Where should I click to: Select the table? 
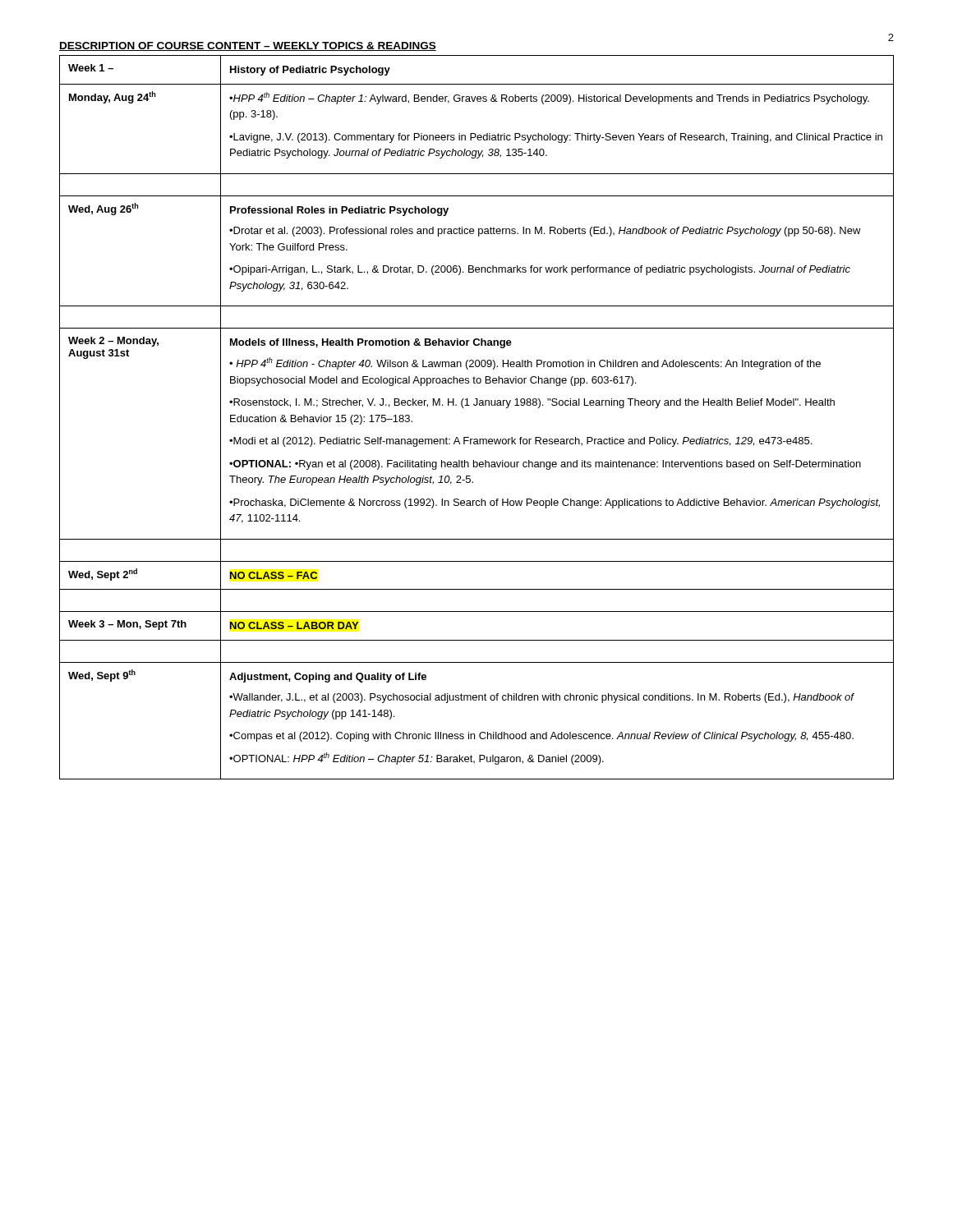click(476, 417)
